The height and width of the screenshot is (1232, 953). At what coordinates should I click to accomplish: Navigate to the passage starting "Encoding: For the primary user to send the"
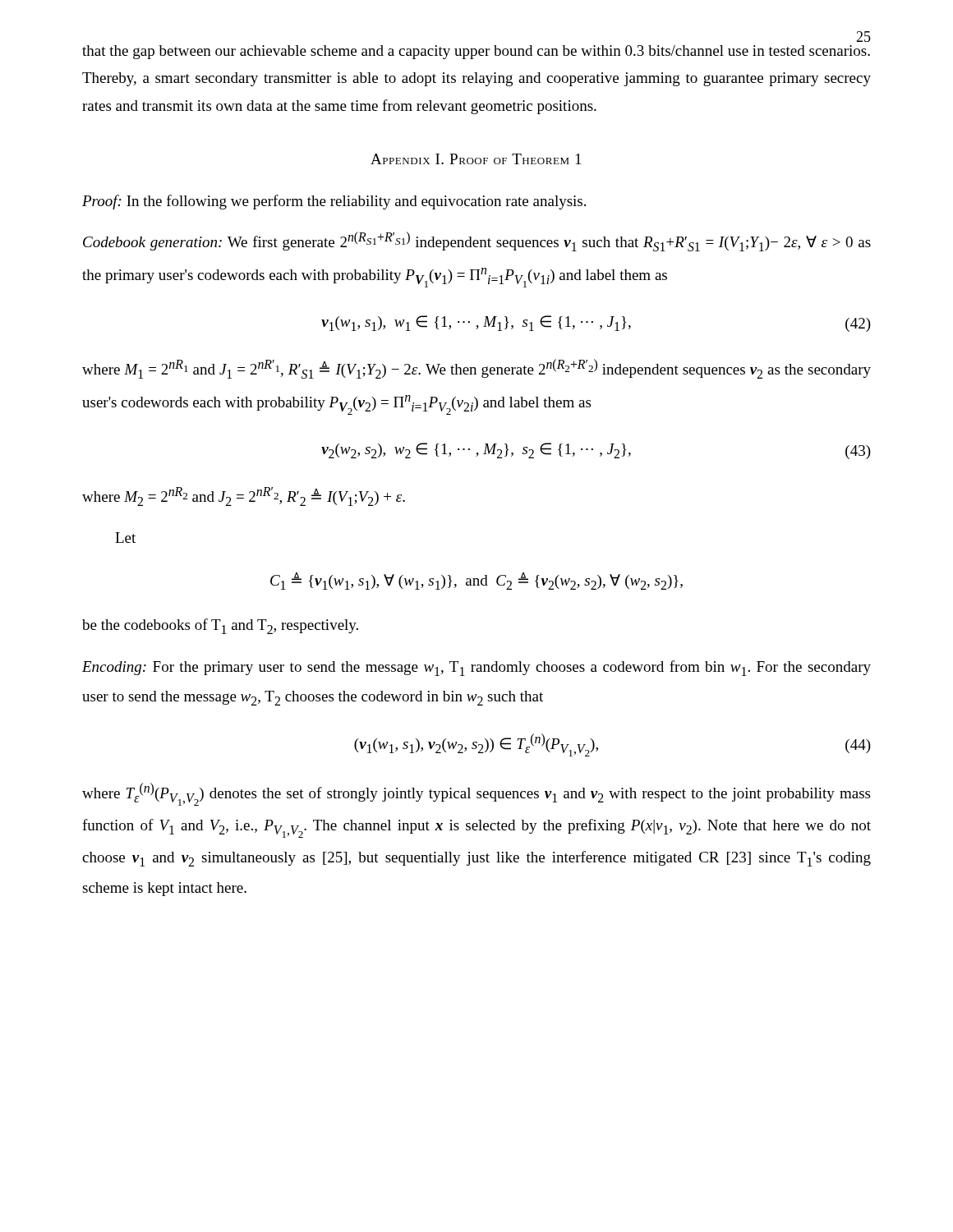coord(476,683)
